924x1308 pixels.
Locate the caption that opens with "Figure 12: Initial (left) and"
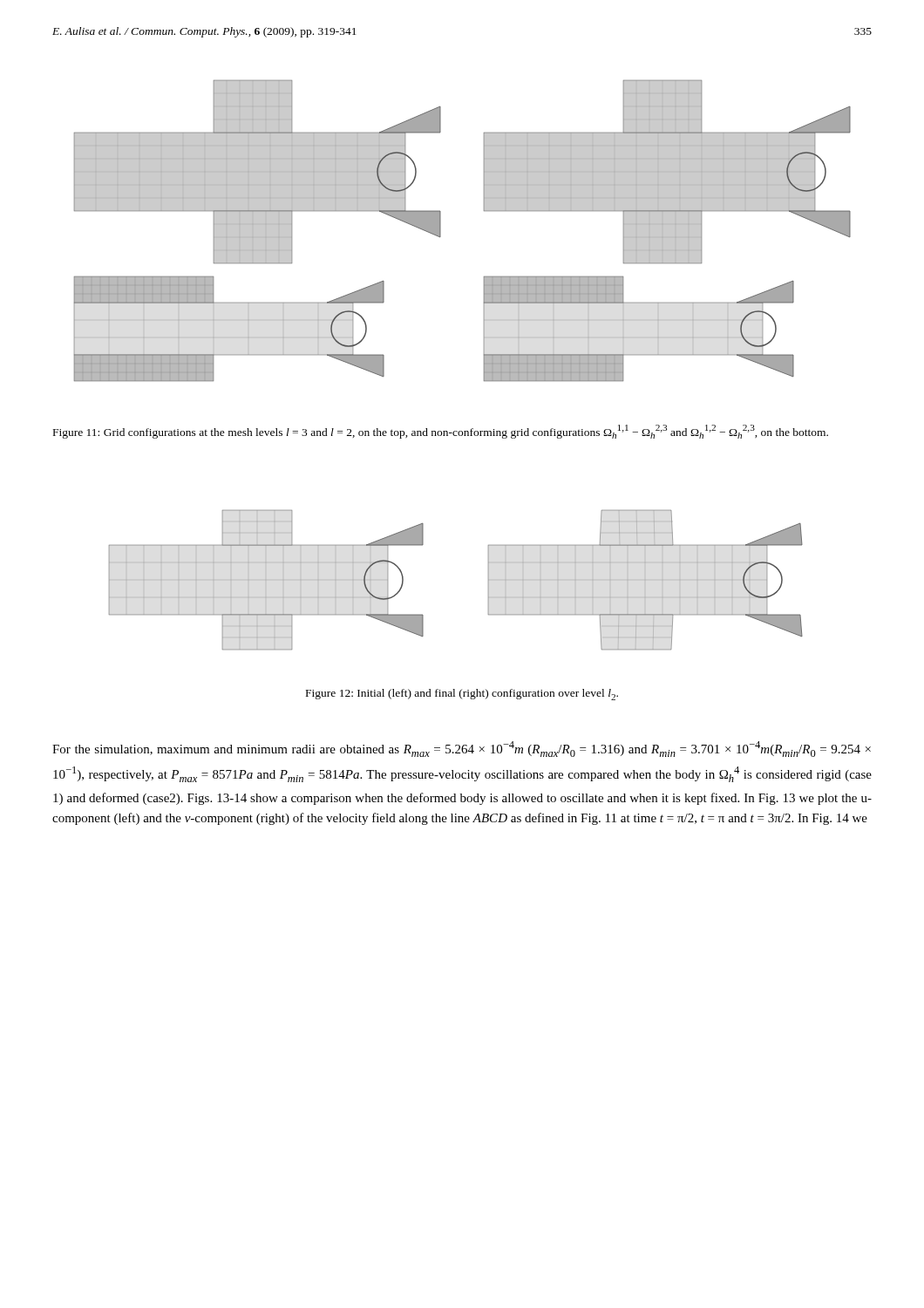tap(462, 694)
